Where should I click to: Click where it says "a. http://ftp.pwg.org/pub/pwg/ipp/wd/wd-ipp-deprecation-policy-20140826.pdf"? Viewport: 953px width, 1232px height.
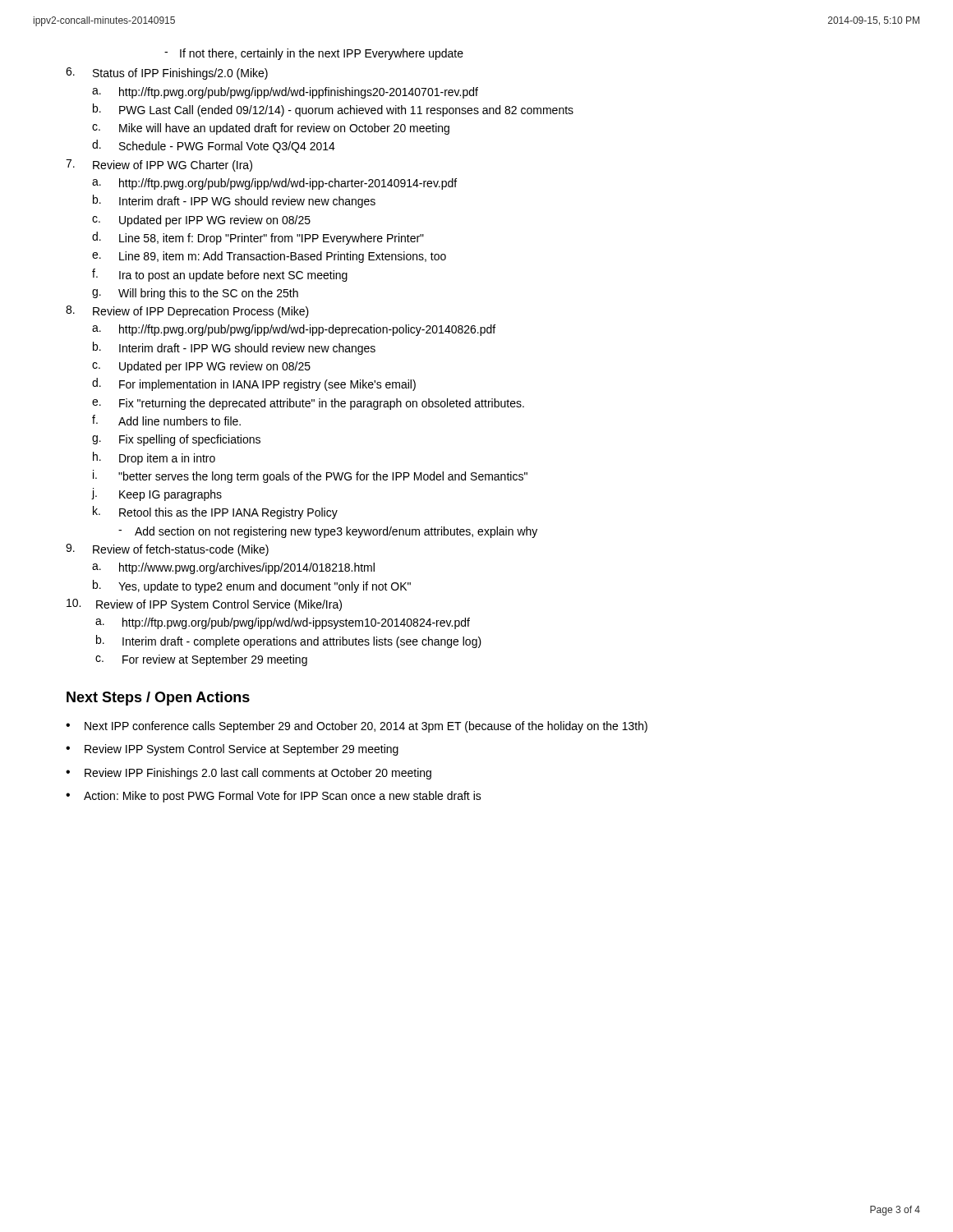click(294, 330)
